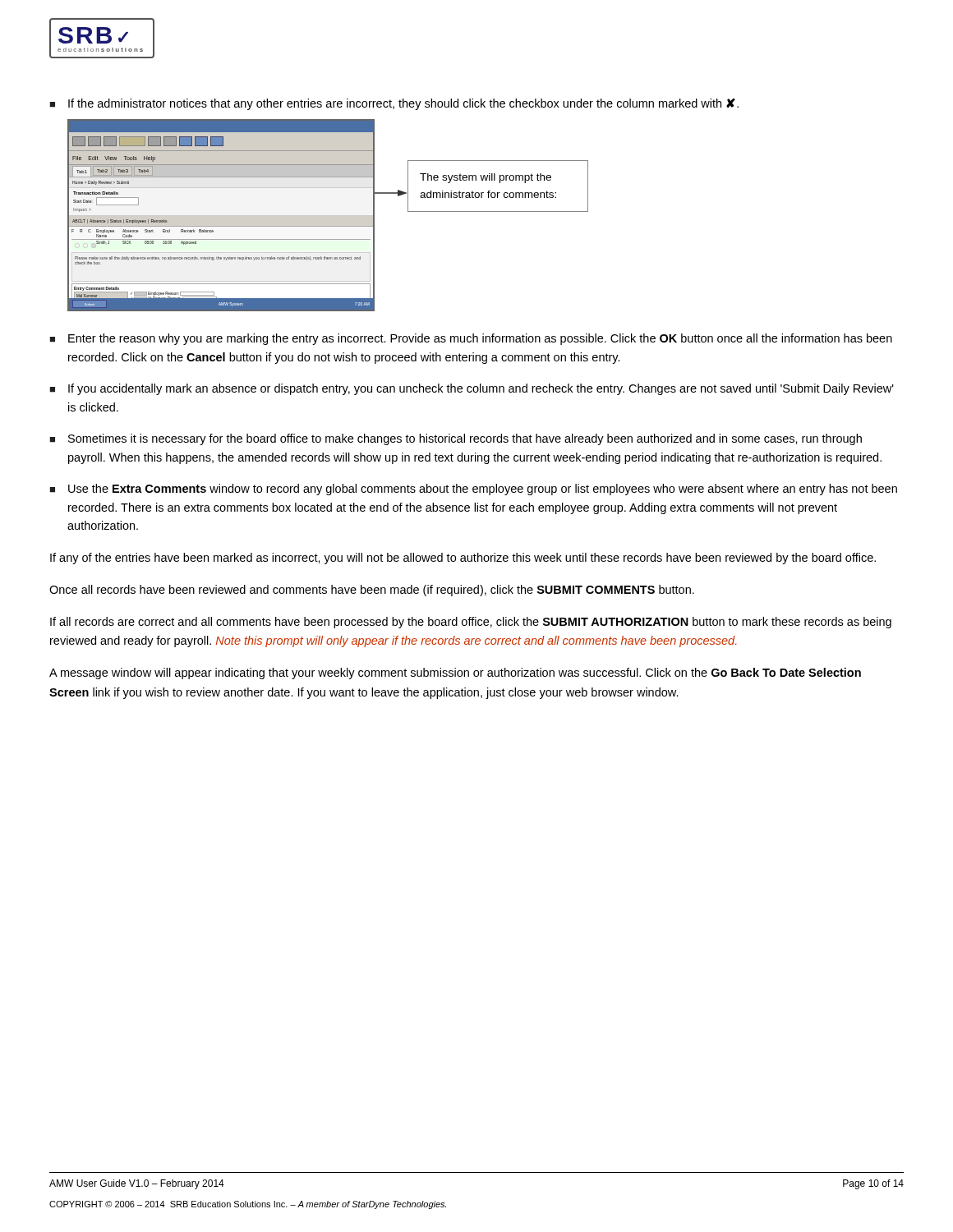
Task: Click on the text starting "■ Sometimes it is necessary"
Action: click(x=476, y=448)
